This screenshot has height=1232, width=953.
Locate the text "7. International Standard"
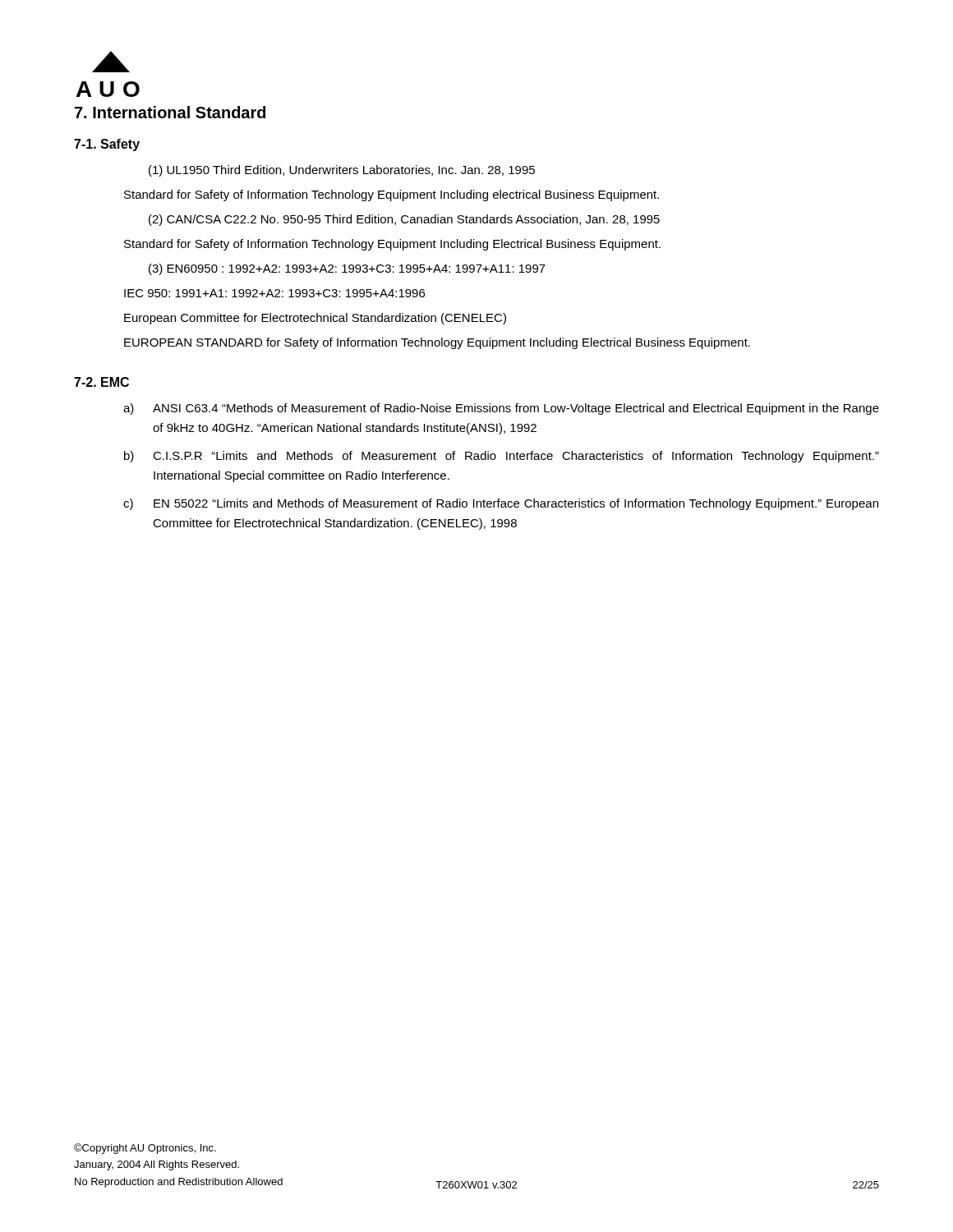click(x=170, y=113)
